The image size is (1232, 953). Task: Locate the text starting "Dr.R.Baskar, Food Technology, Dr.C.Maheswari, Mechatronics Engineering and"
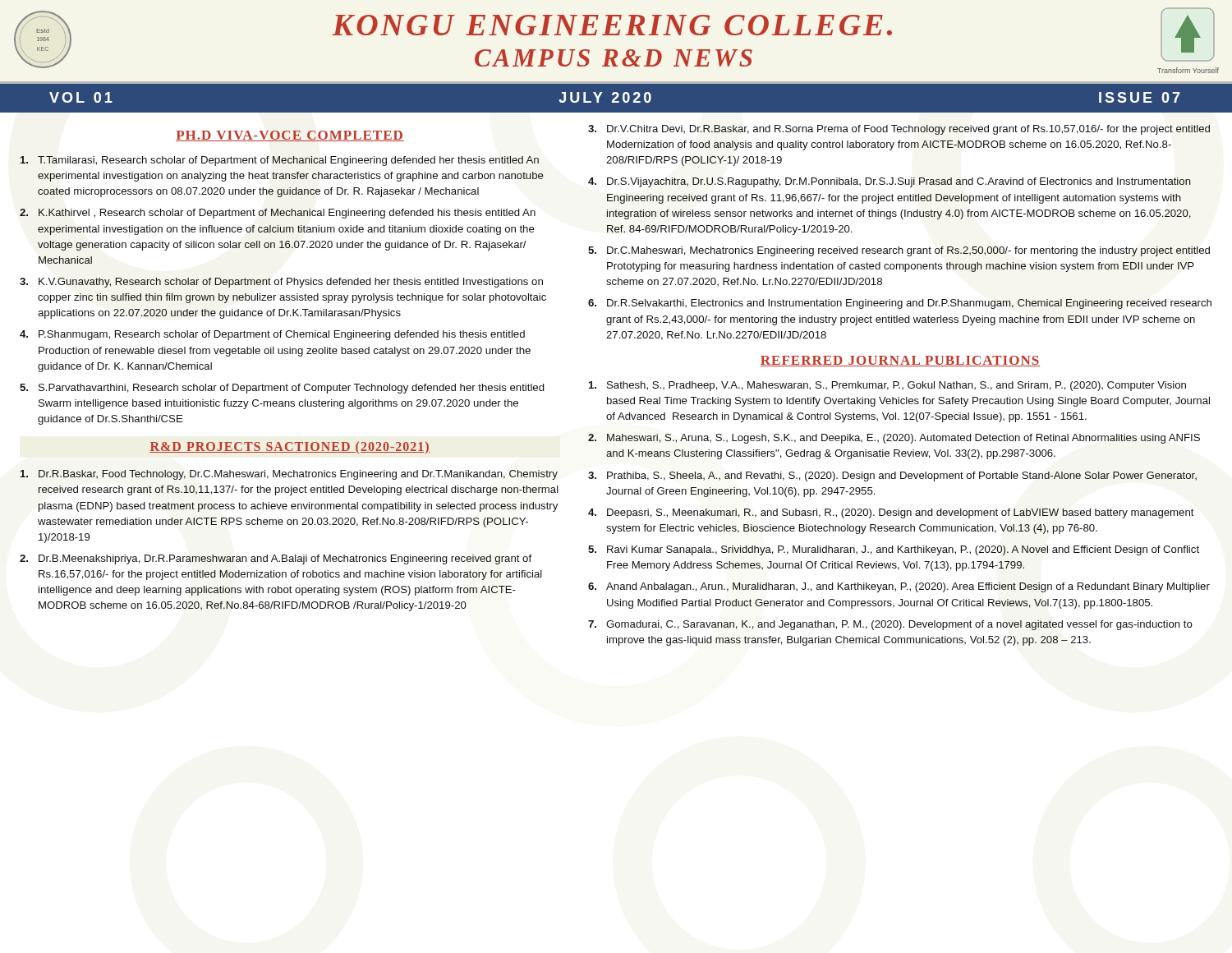pos(290,505)
